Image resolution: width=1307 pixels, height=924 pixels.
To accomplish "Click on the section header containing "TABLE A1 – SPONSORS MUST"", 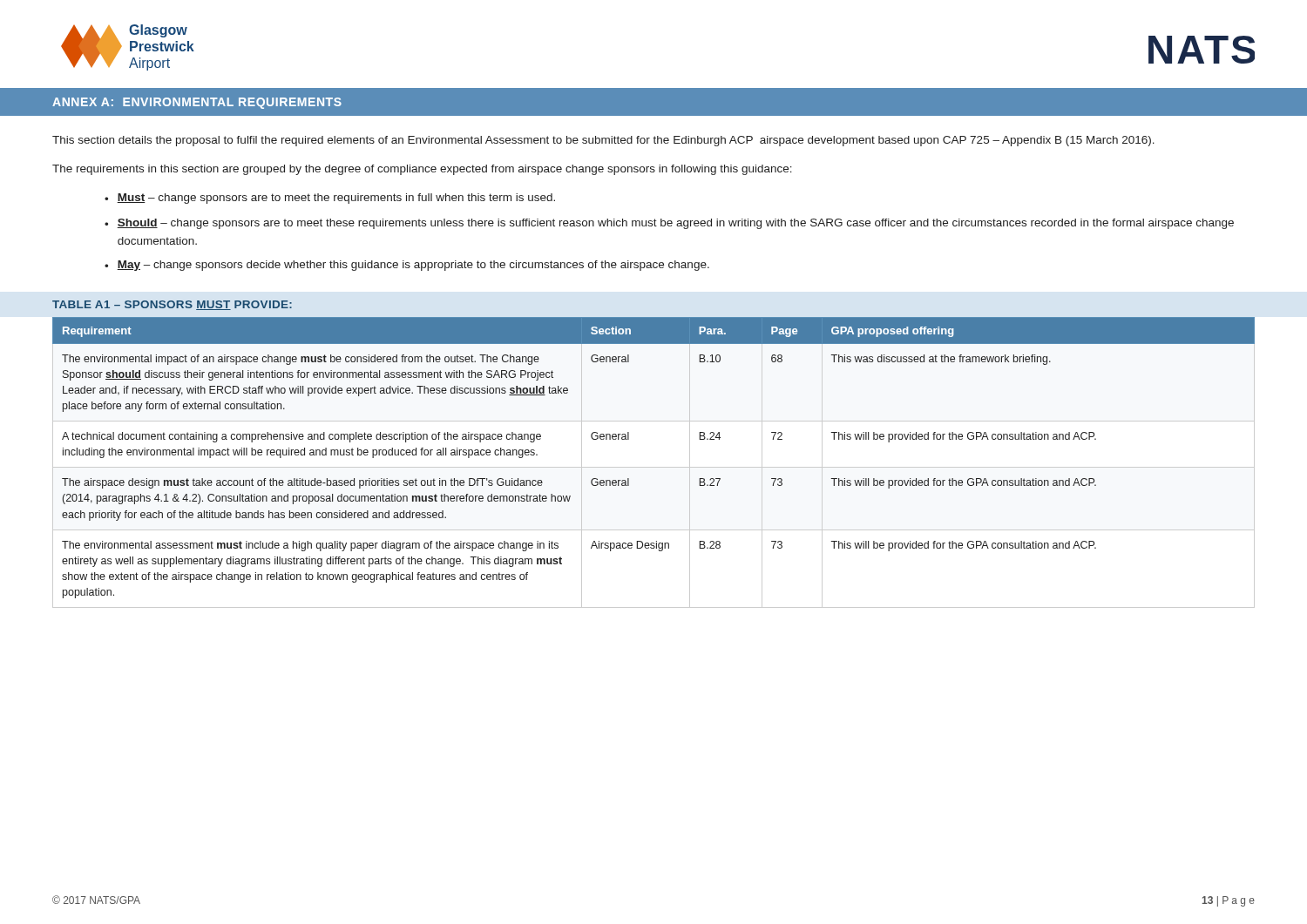I will tap(173, 304).
